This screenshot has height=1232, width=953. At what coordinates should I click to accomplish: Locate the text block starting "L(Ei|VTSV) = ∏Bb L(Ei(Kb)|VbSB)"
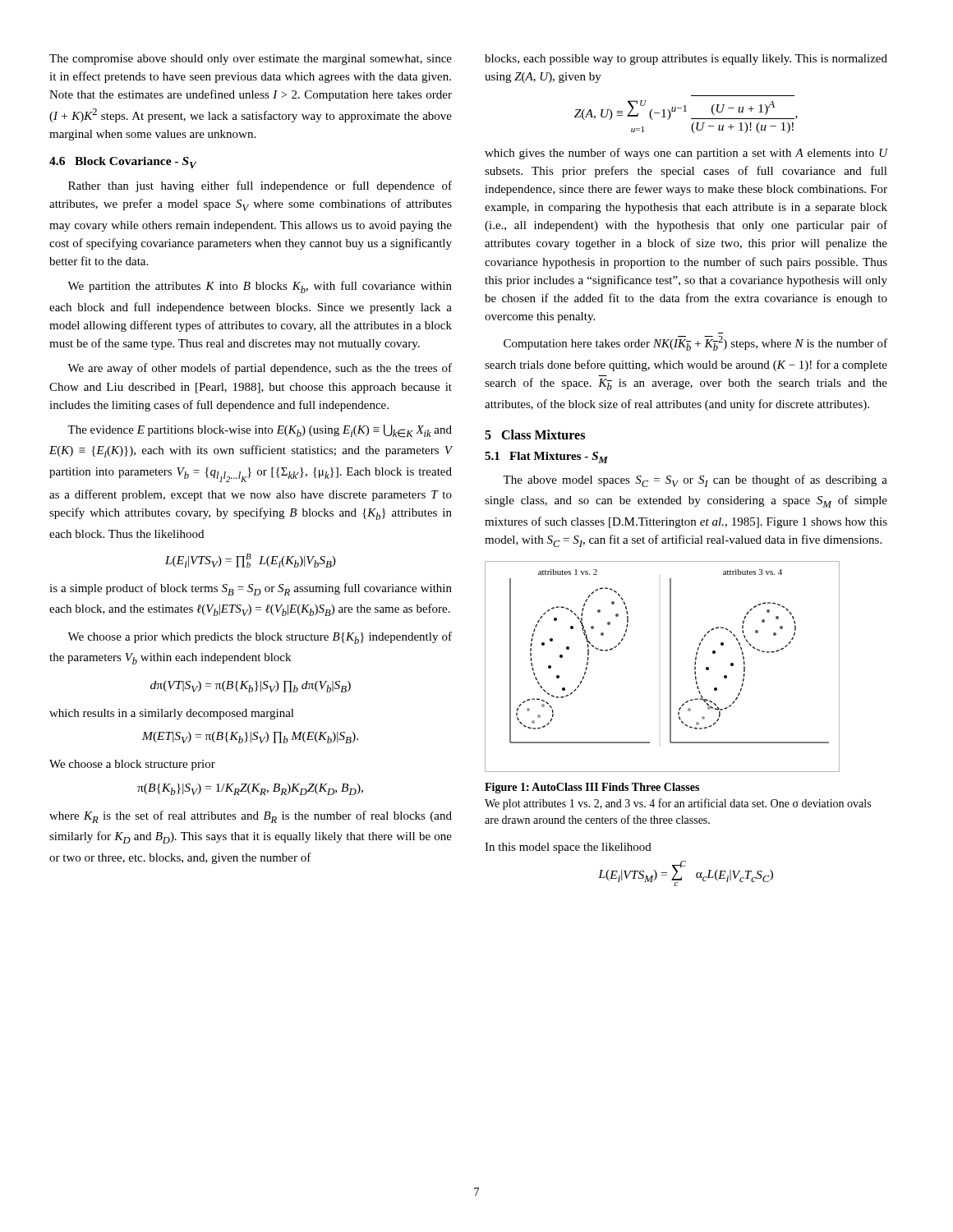(251, 560)
